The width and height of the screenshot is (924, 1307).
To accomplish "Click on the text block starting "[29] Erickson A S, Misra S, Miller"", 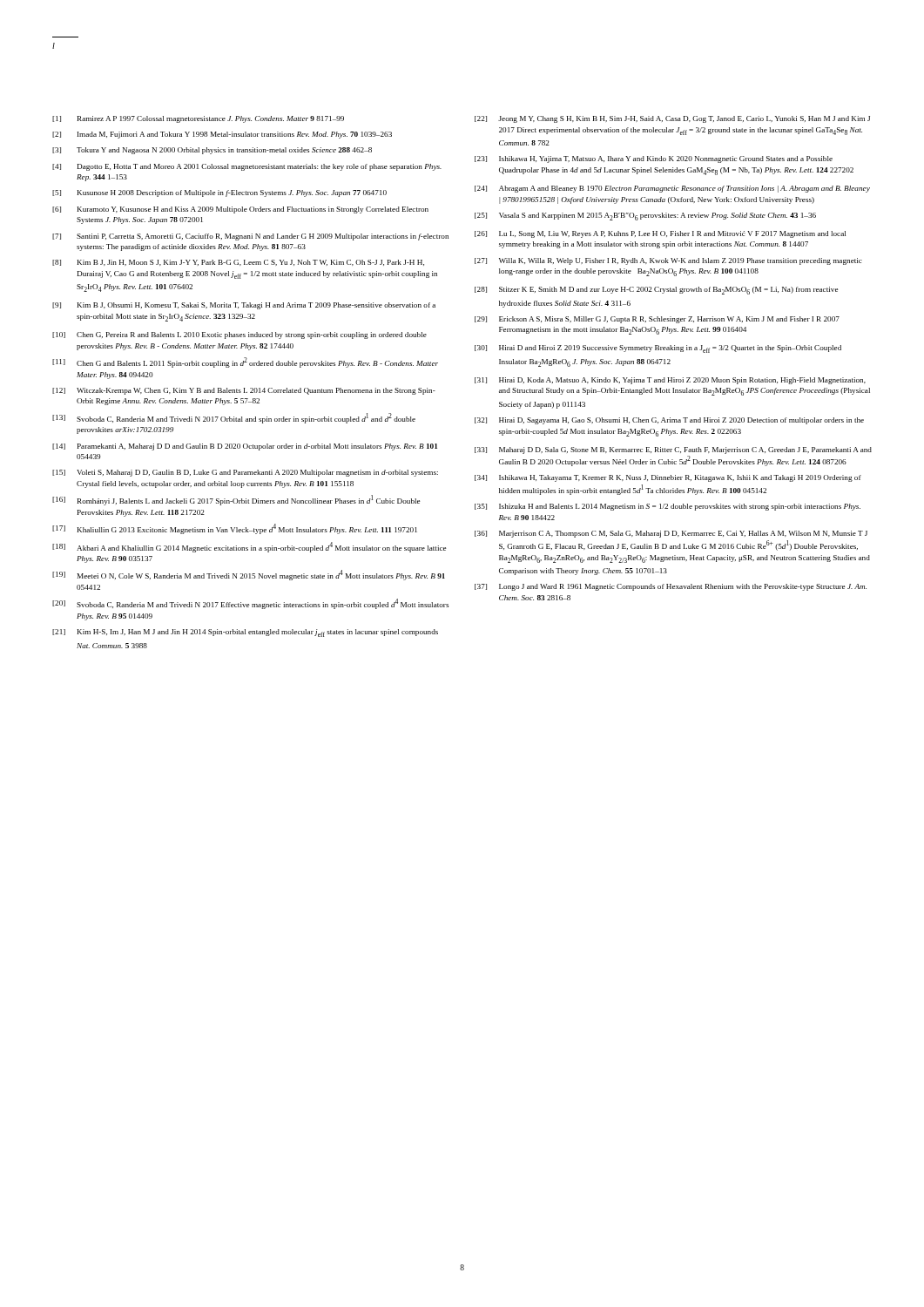I will click(673, 326).
